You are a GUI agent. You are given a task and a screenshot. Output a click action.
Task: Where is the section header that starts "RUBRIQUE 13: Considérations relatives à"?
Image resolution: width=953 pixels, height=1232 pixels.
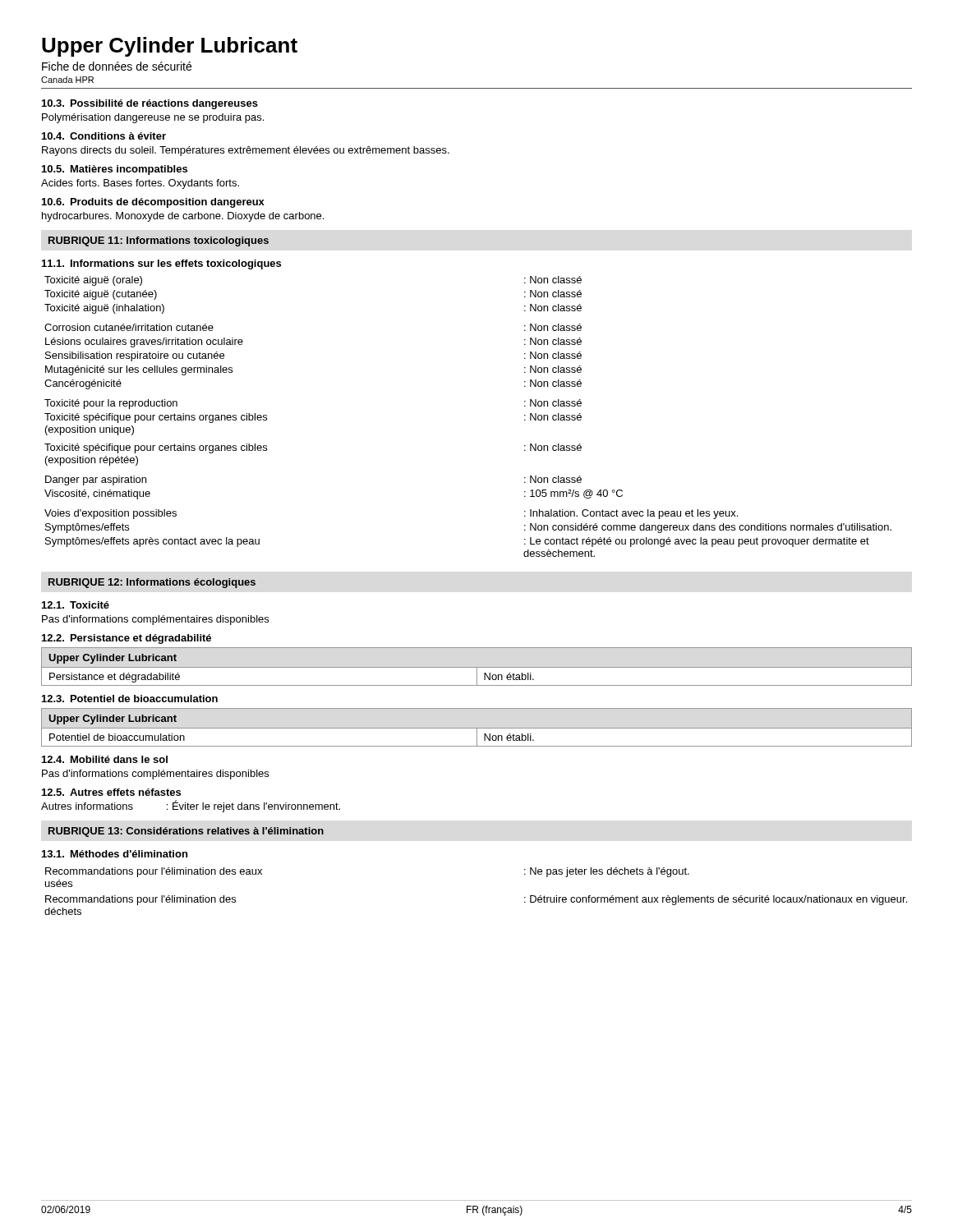(x=186, y=831)
